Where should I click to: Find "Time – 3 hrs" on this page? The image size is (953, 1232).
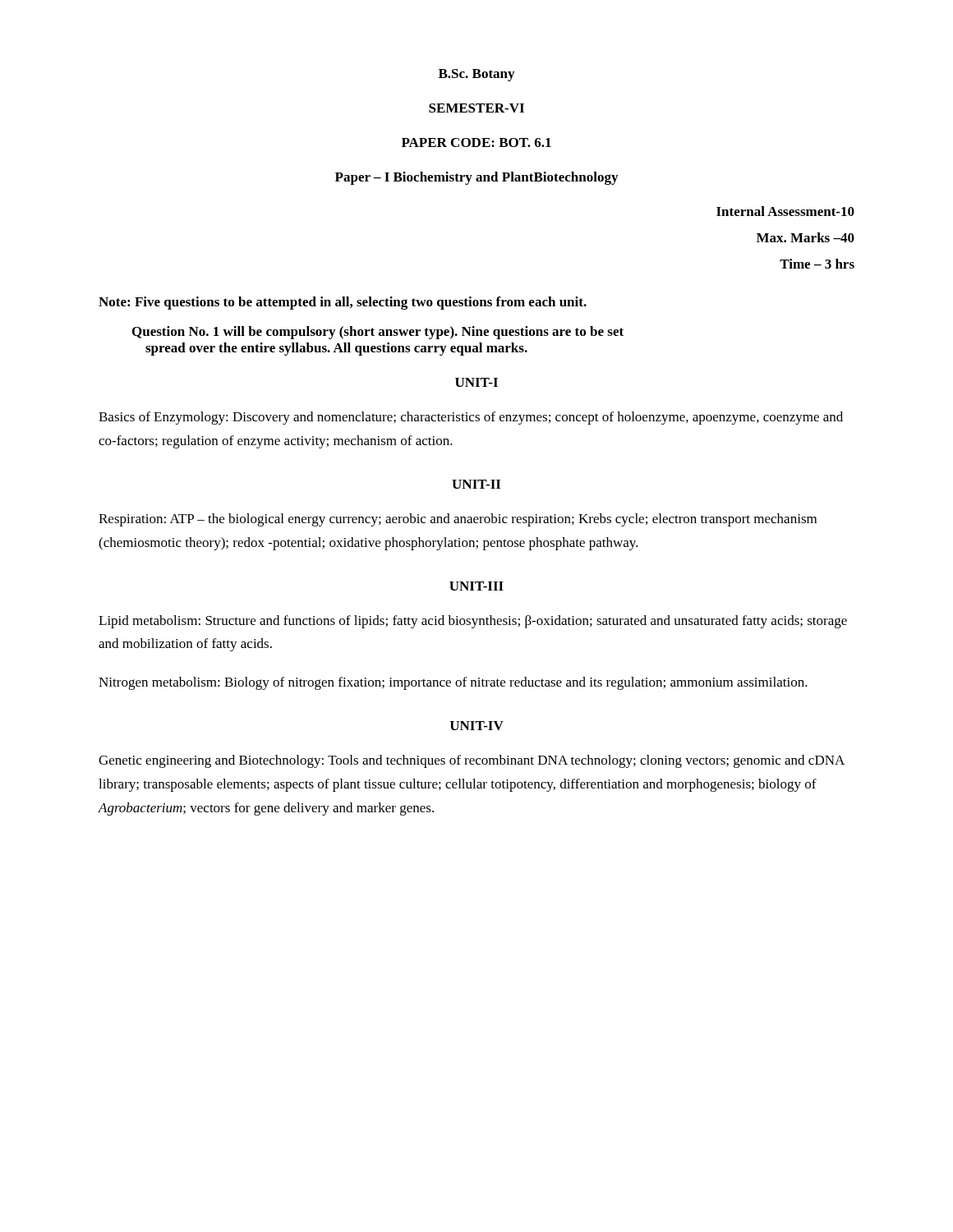click(x=817, y=264)
